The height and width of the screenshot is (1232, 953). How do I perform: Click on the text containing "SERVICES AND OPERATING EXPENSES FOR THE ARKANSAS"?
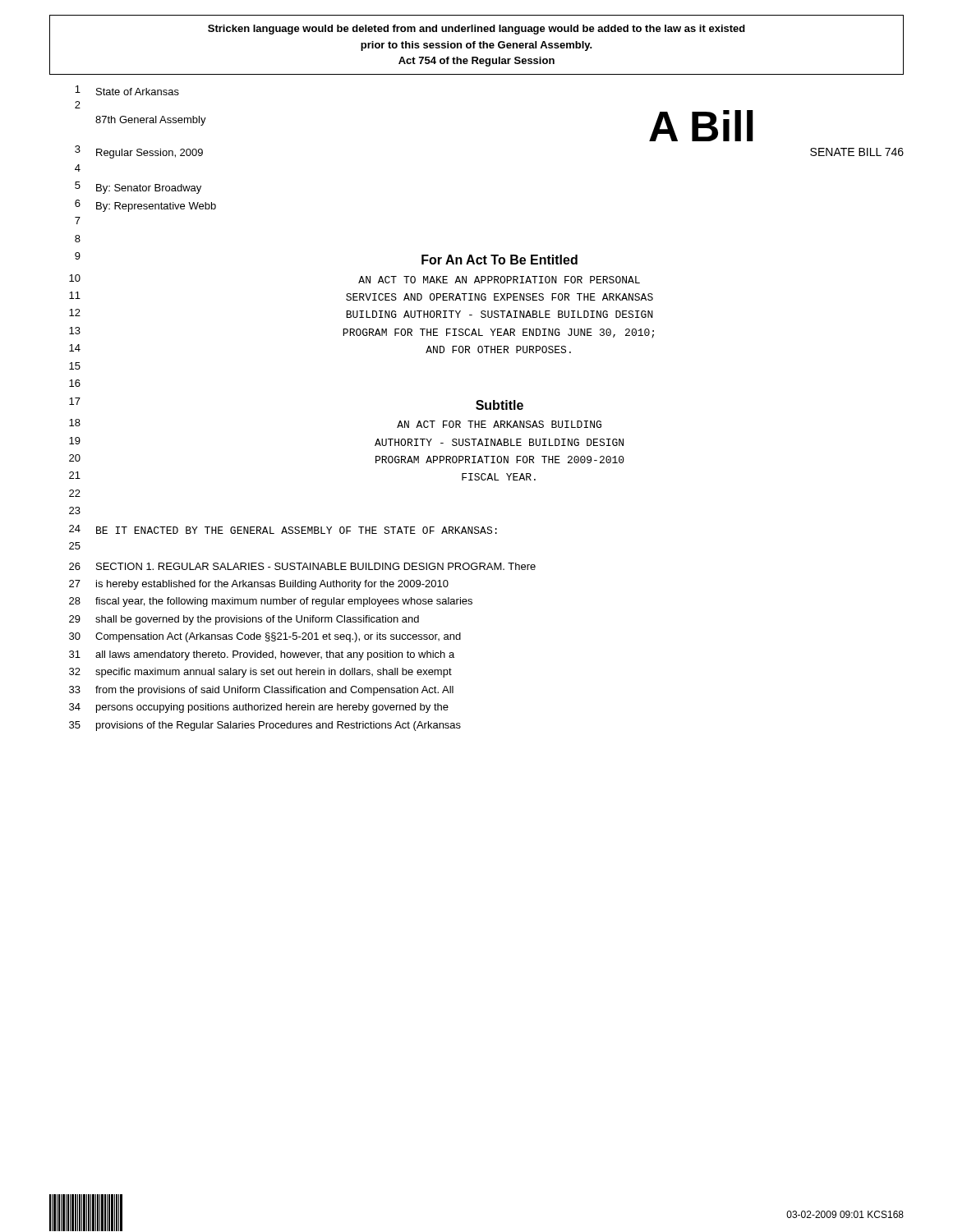[499, 298]
